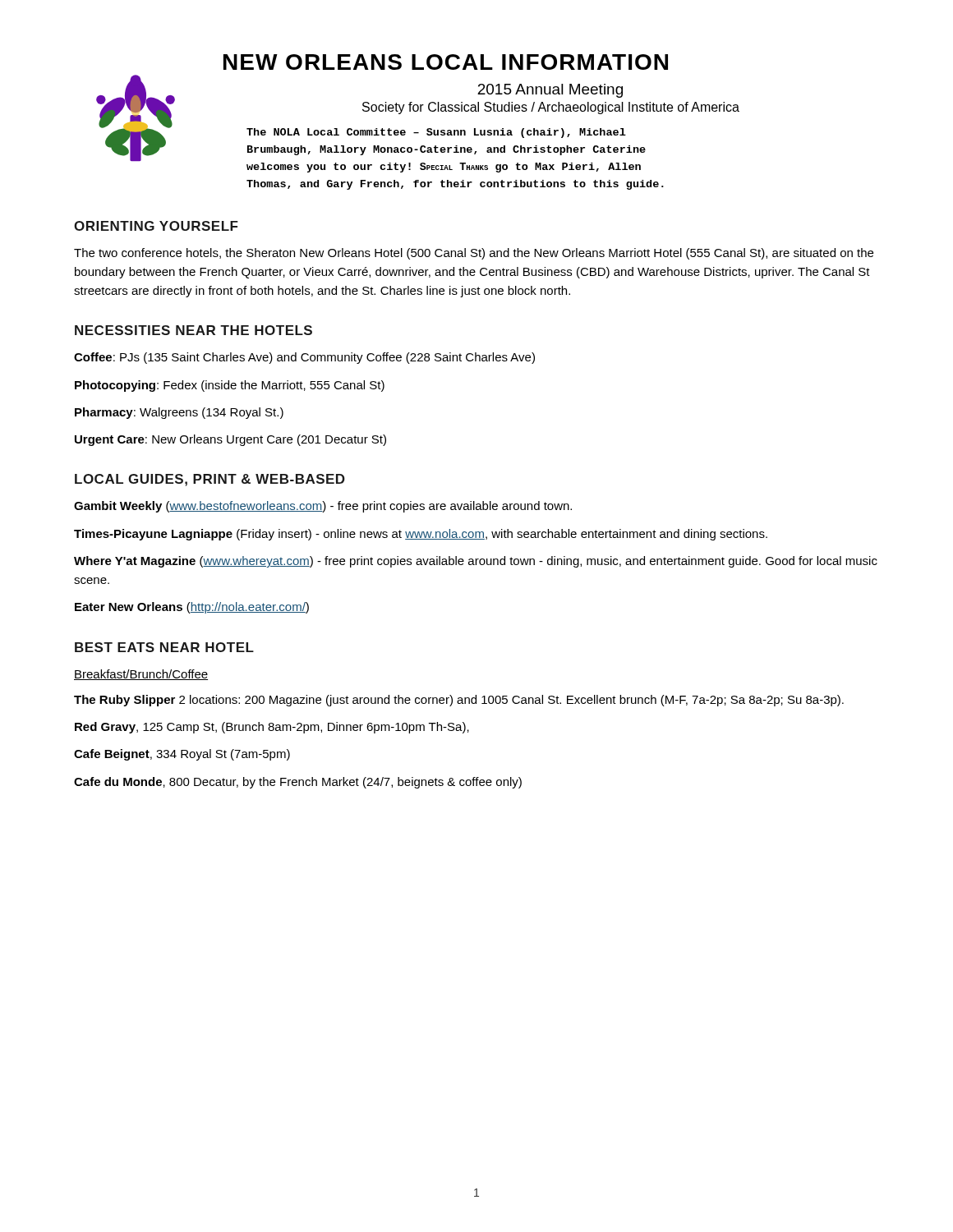Select the text starting "New Orleans Local Information"
The height and width of the screenshot is (1232, 953).
pyautogui.click(x=550, y=62)
